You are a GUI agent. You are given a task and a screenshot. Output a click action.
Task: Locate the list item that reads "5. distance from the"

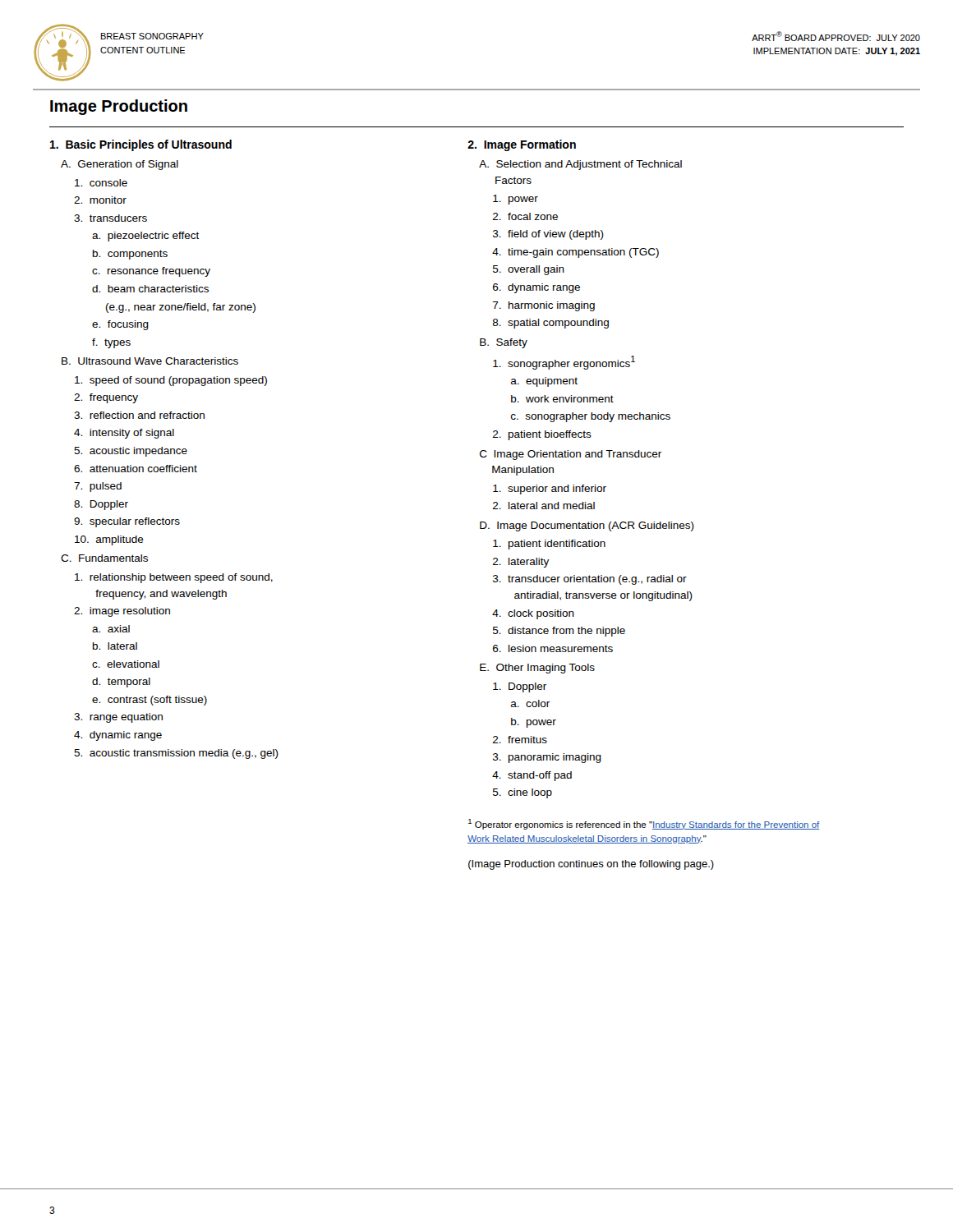(x=559, y=631)
